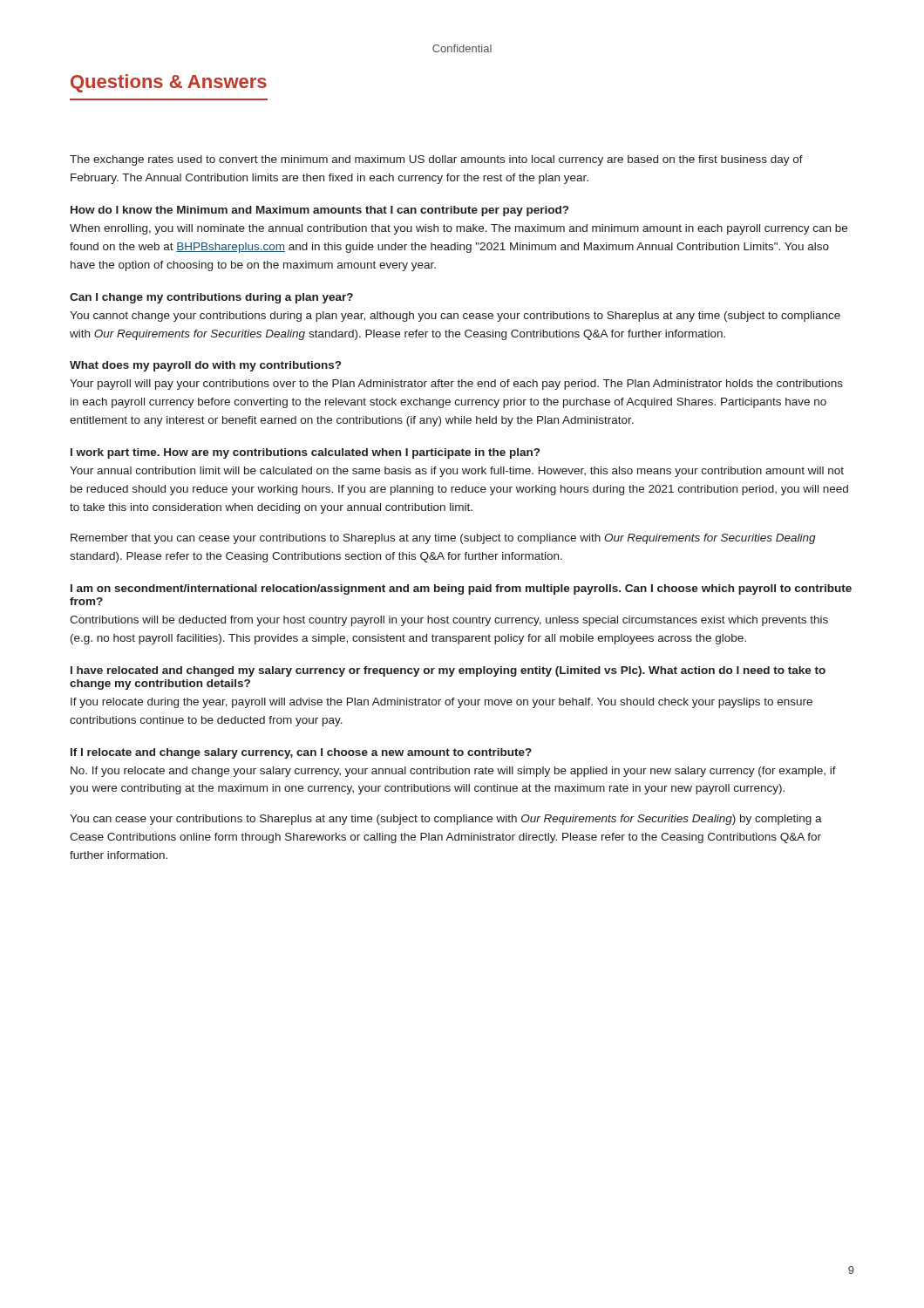Select the text block that reads "If you relocate"
Image resolution: width=924 pixels, height=1308 pixels.
pyautogui.click(x=441, y=710)
